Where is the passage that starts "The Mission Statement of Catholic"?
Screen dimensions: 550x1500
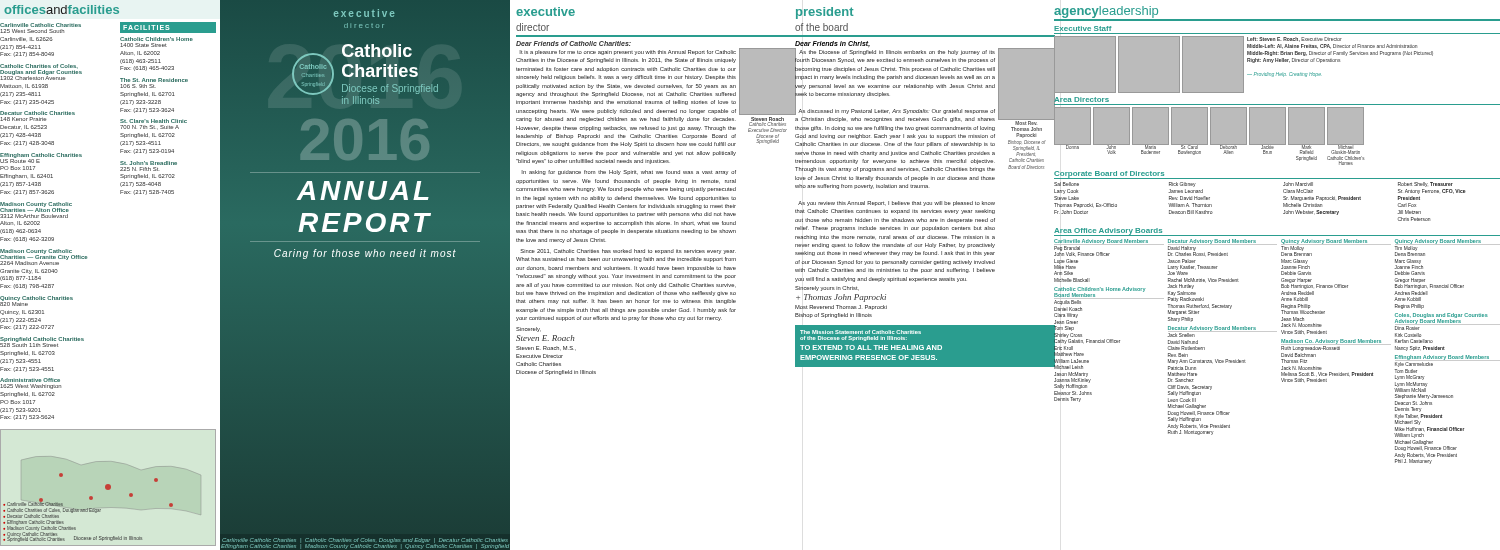(925, 346)
